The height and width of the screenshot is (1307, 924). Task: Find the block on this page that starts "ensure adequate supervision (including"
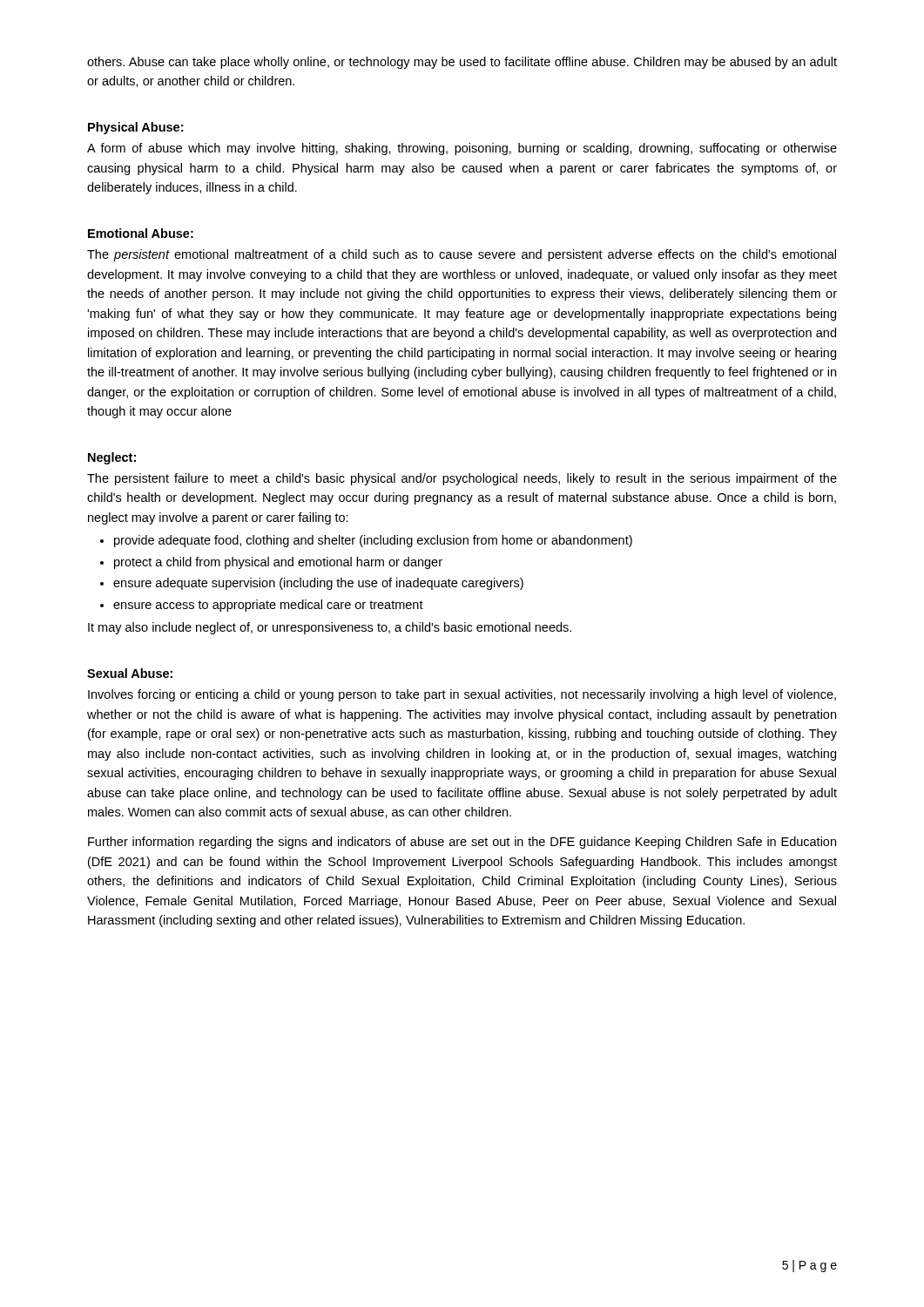click(319, 583)
